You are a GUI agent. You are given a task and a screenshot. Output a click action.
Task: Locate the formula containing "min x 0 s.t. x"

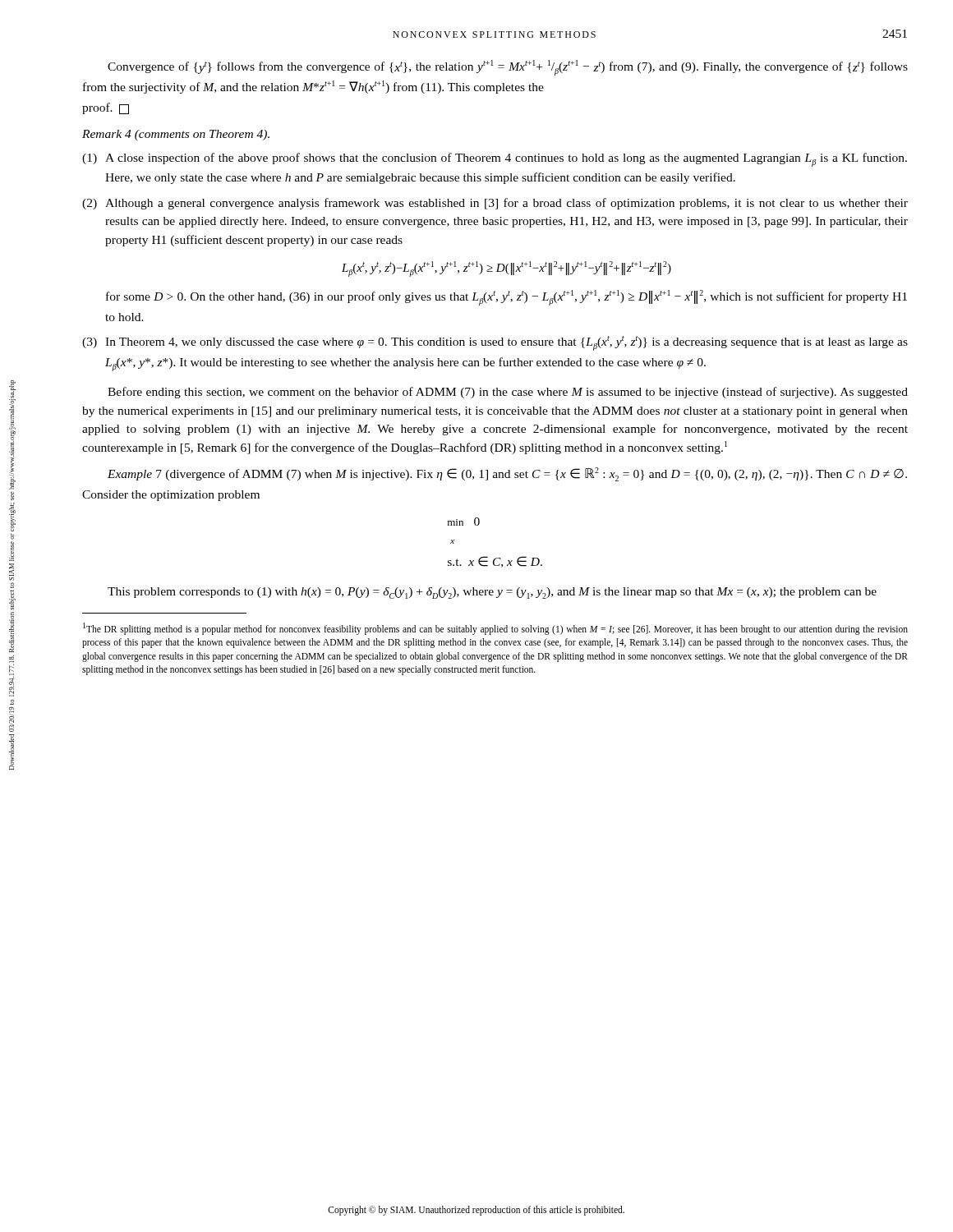pyautogui.click(x=464, y=522)
